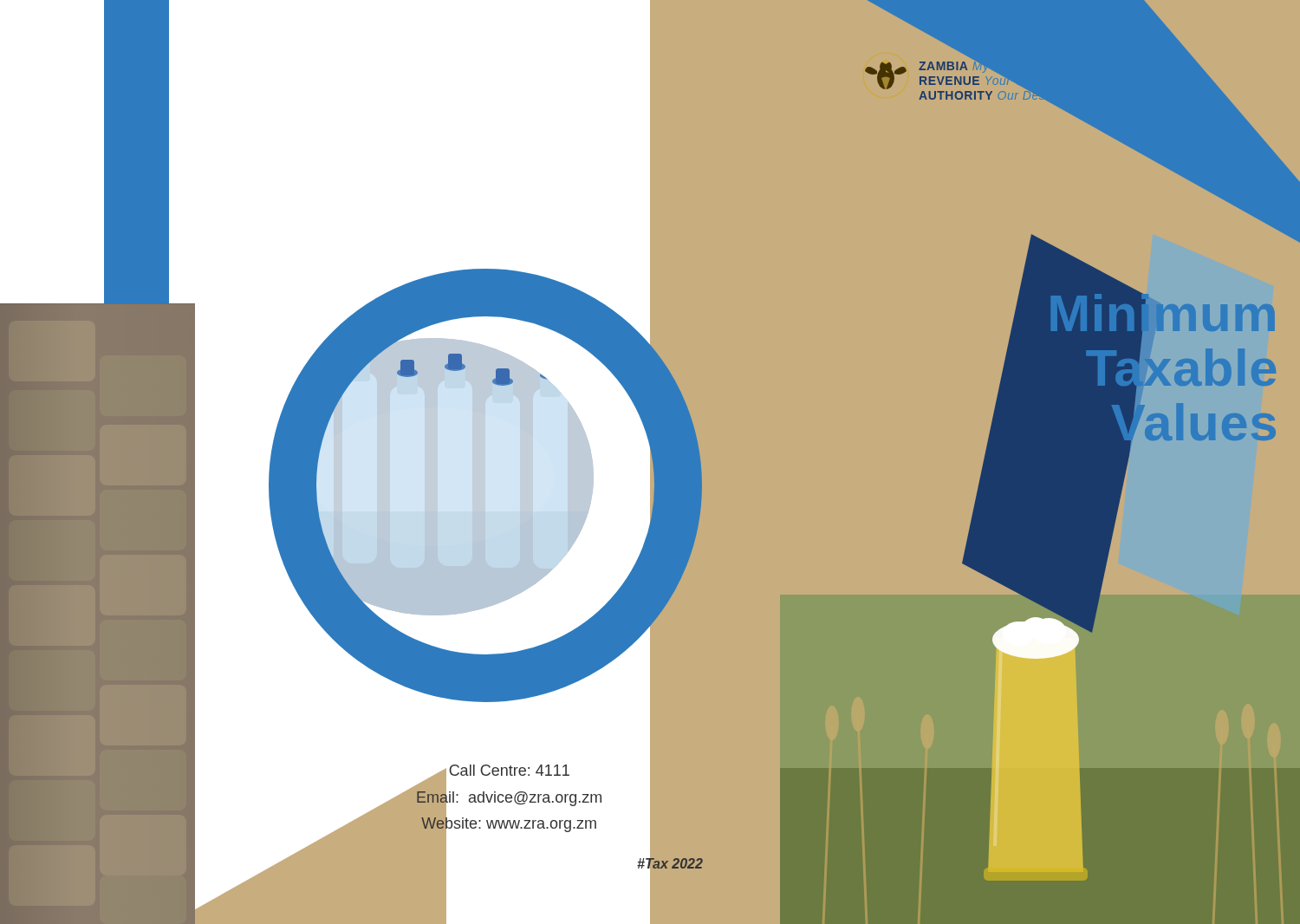Click on the passage starting "Tax 2022"
Viewport: 1300px width, 924px height.
point(670,864)
